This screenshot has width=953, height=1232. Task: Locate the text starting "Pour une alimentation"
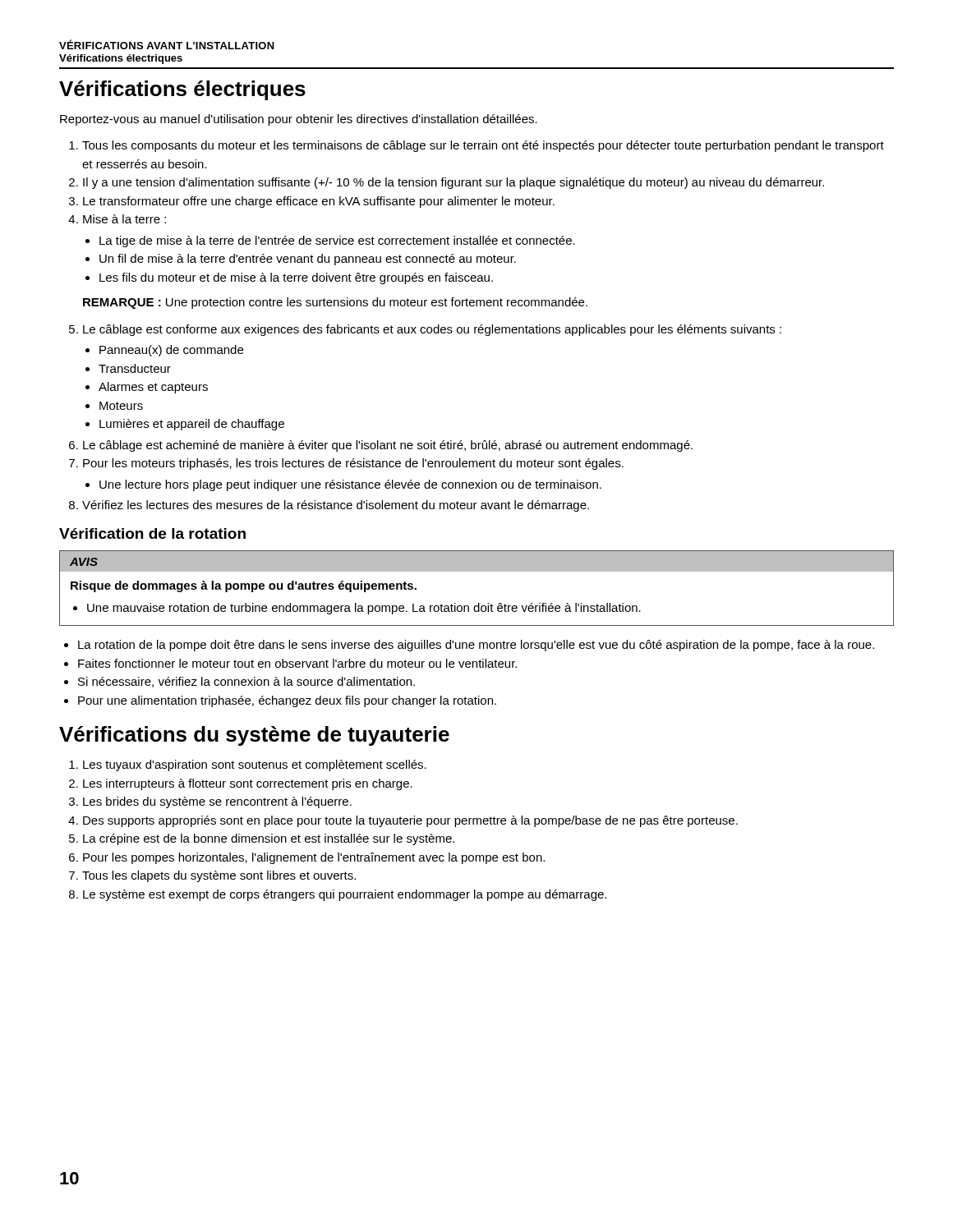tap(486, 701)
